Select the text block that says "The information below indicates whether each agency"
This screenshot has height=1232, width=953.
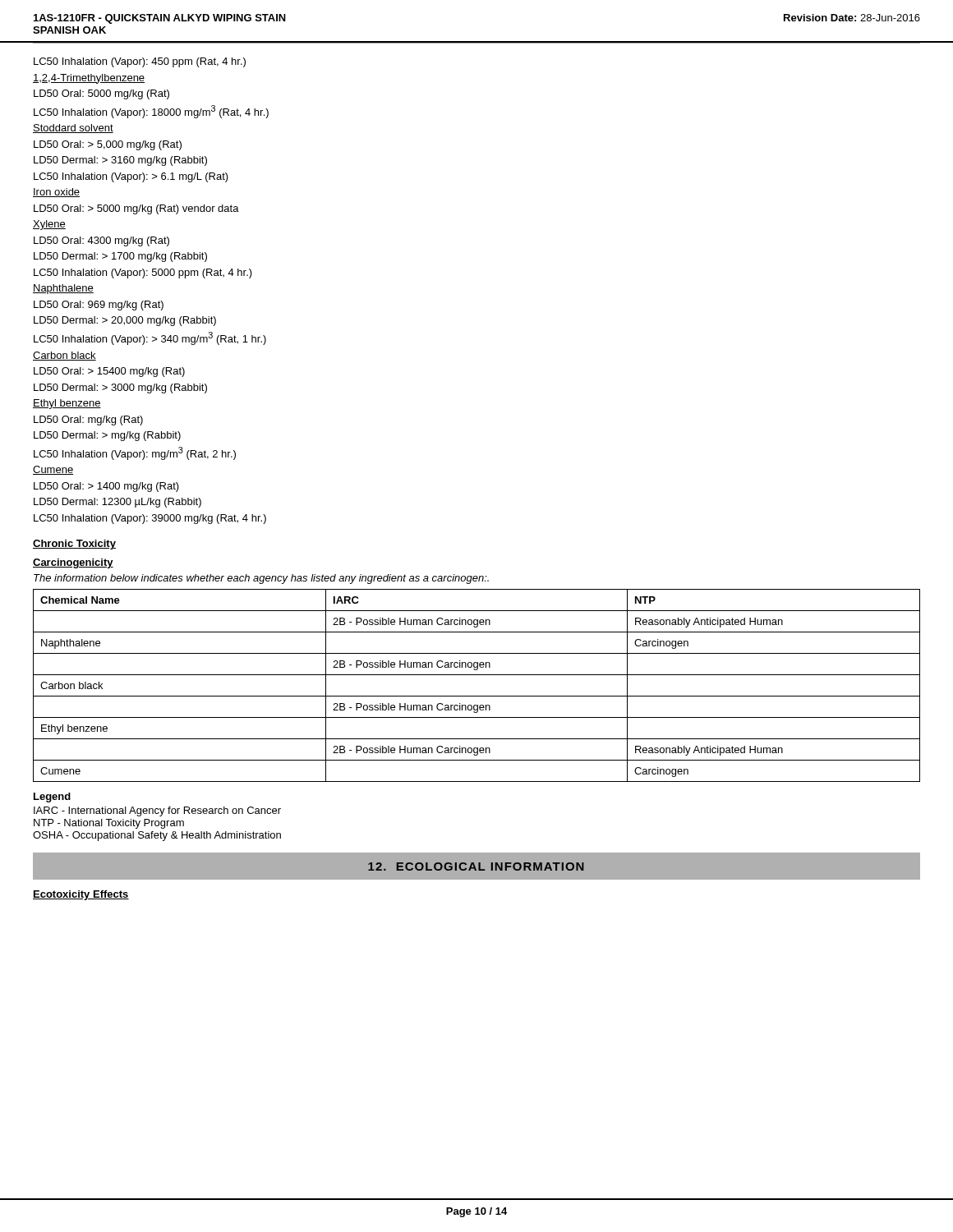pos(261,578)
